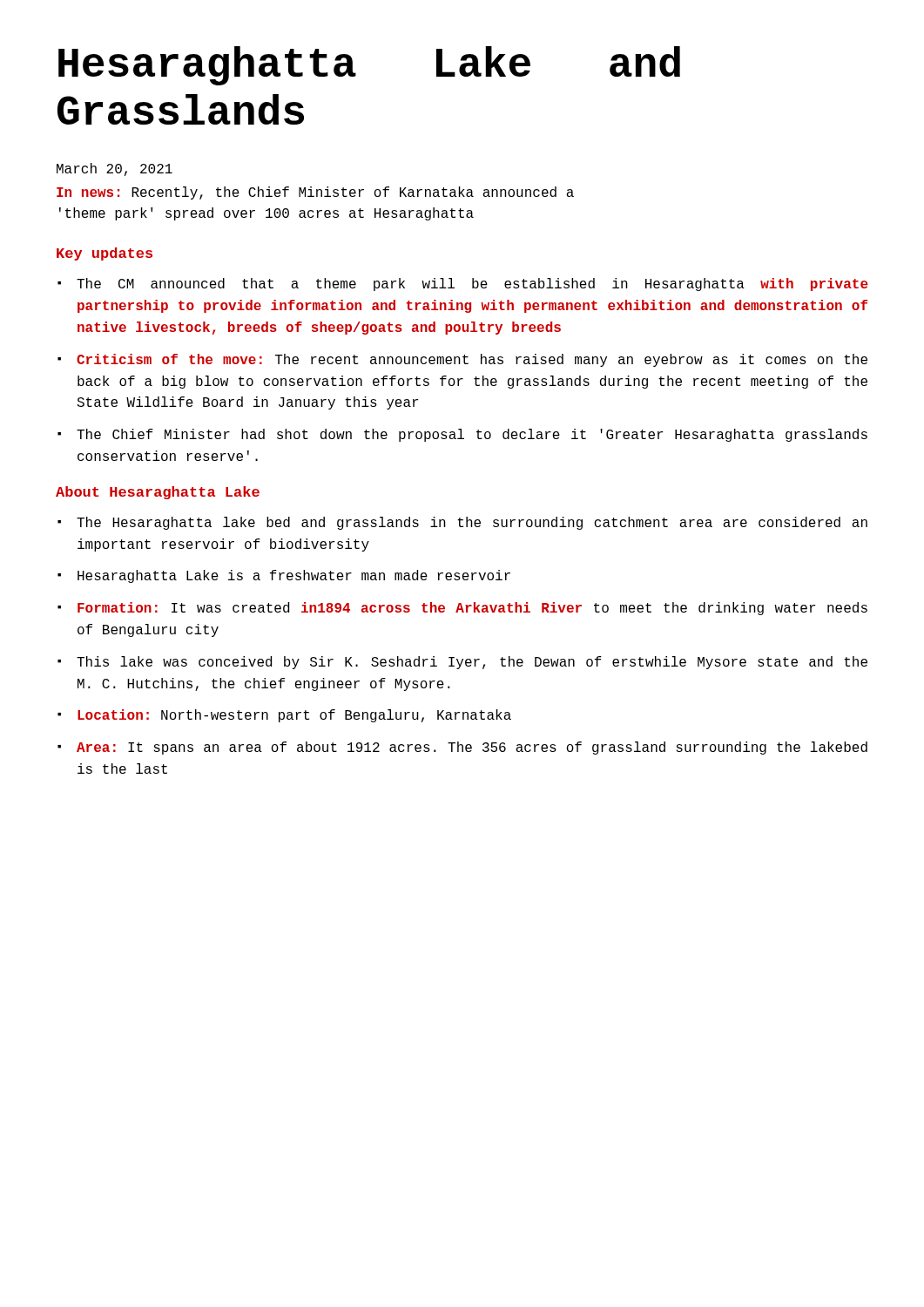The width and height of the screenshot is (924, 1307).
Task: Click on the region starting "About Hesaraghatta Lake"
Action: (158, 493)
